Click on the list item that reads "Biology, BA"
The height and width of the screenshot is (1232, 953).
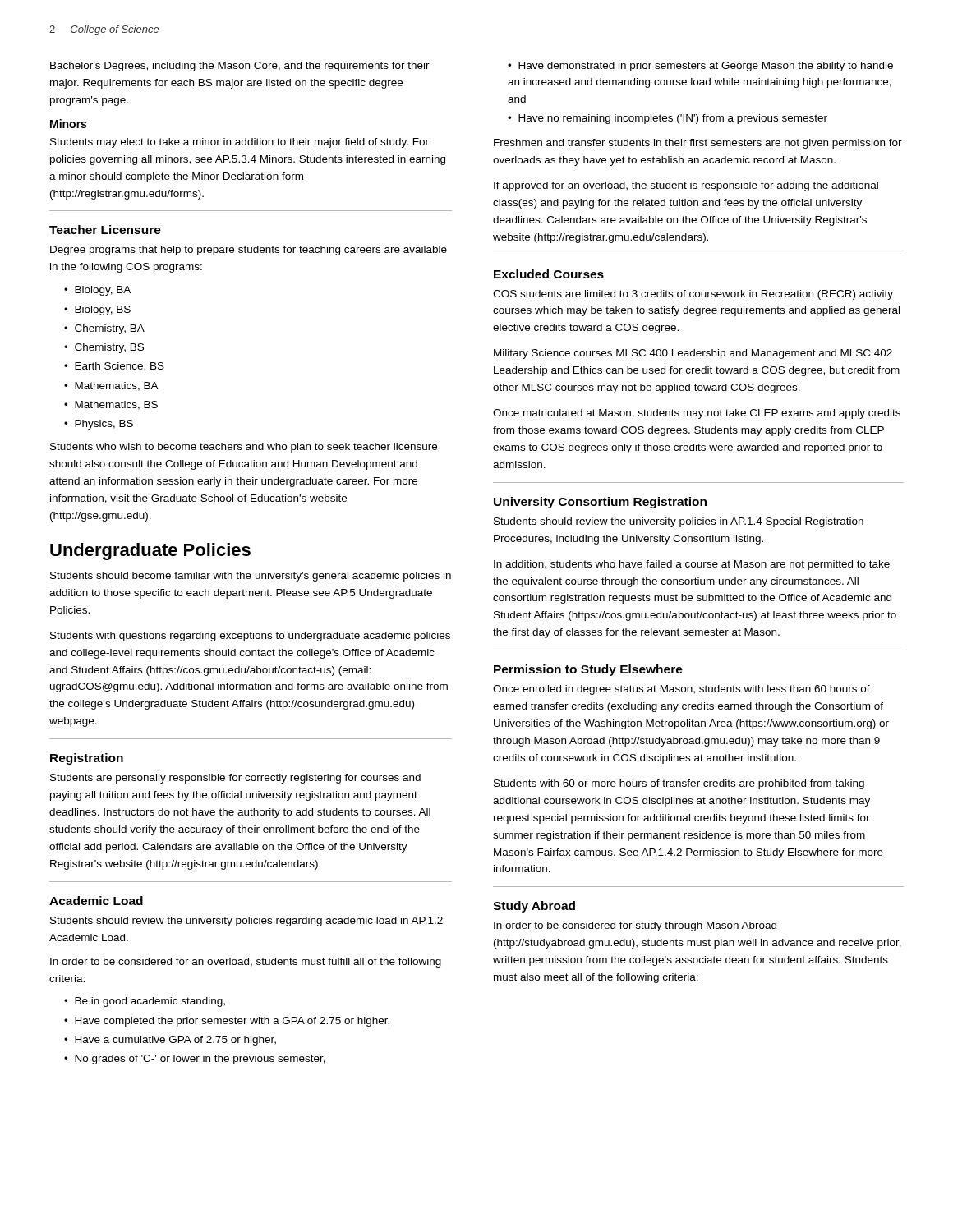point(103,290)
